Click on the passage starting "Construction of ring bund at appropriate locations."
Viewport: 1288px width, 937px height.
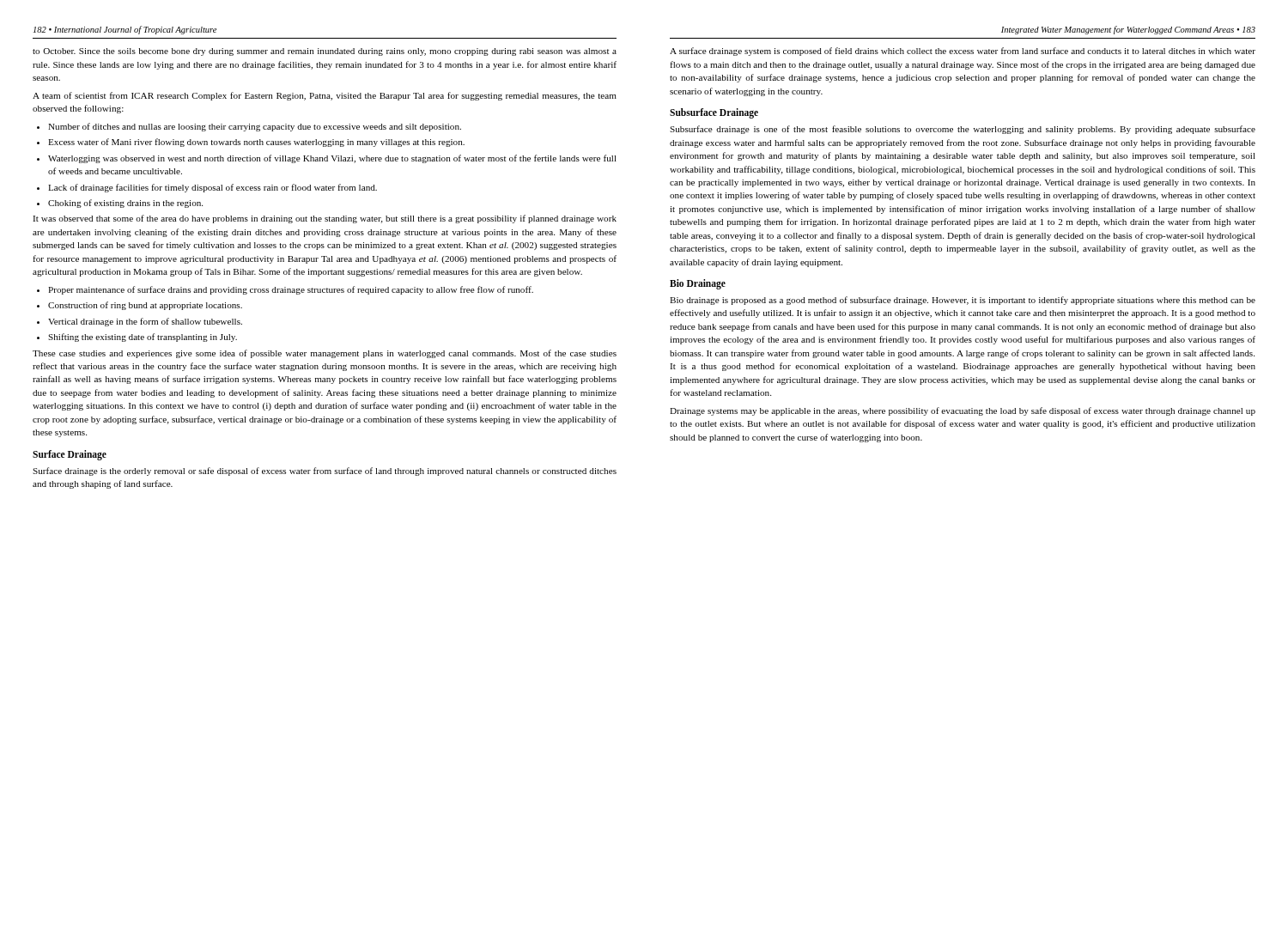[145, 306]
